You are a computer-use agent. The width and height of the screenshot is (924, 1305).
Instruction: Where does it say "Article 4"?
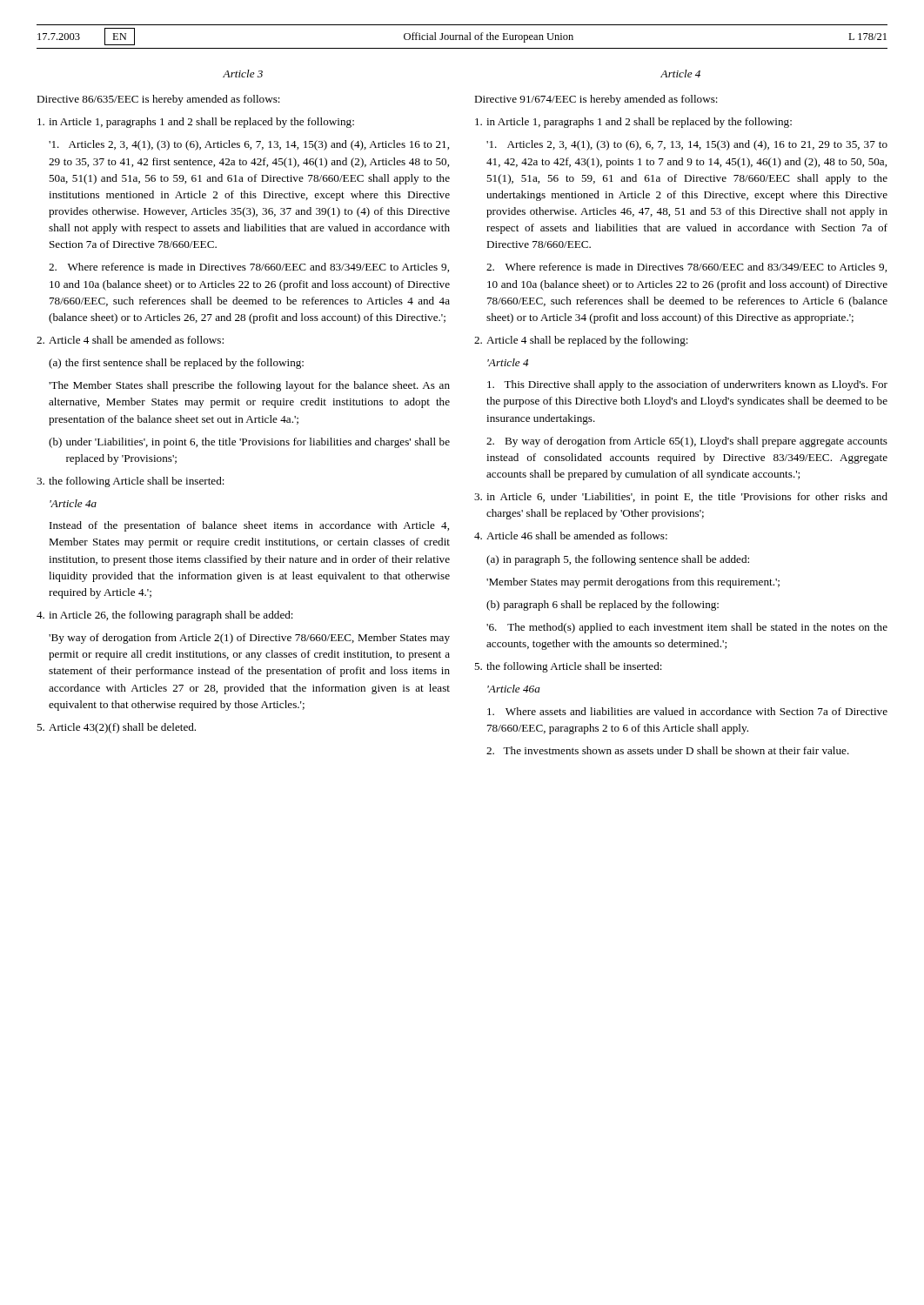[681, 73]
